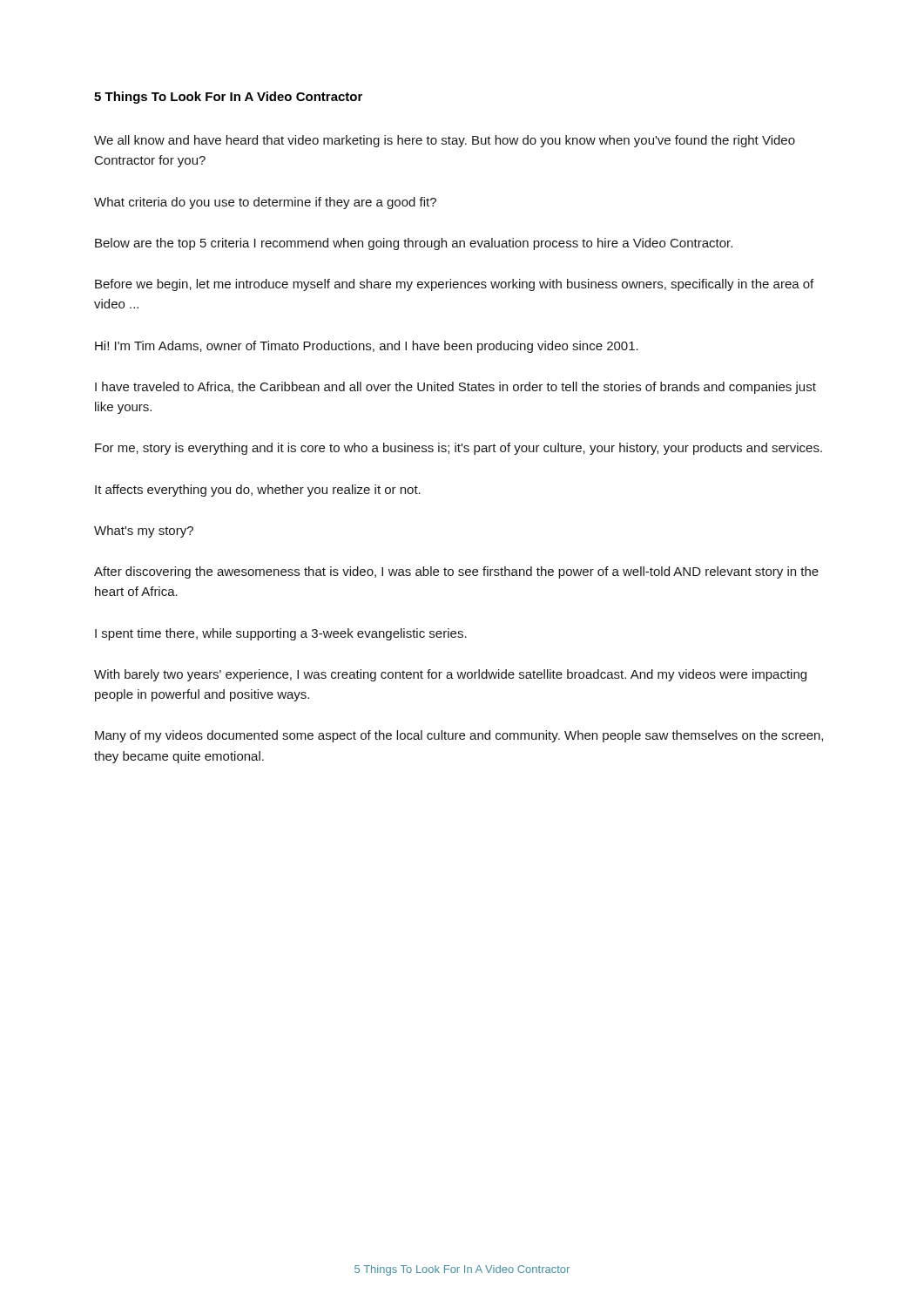Find the element starting "Hi! I'm Tim Adams,"

[367, 345]
